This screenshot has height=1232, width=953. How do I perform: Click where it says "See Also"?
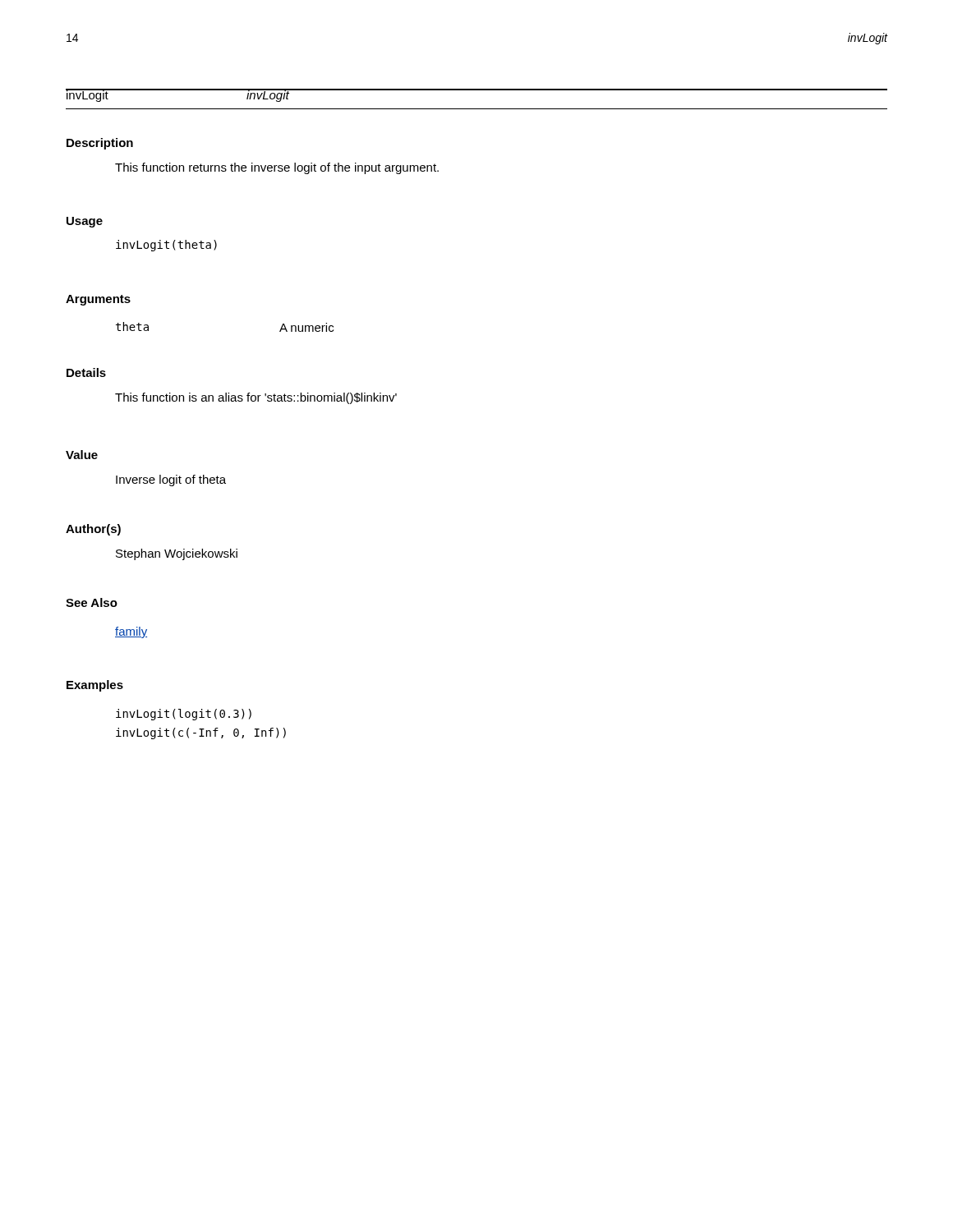coord(92,602)
